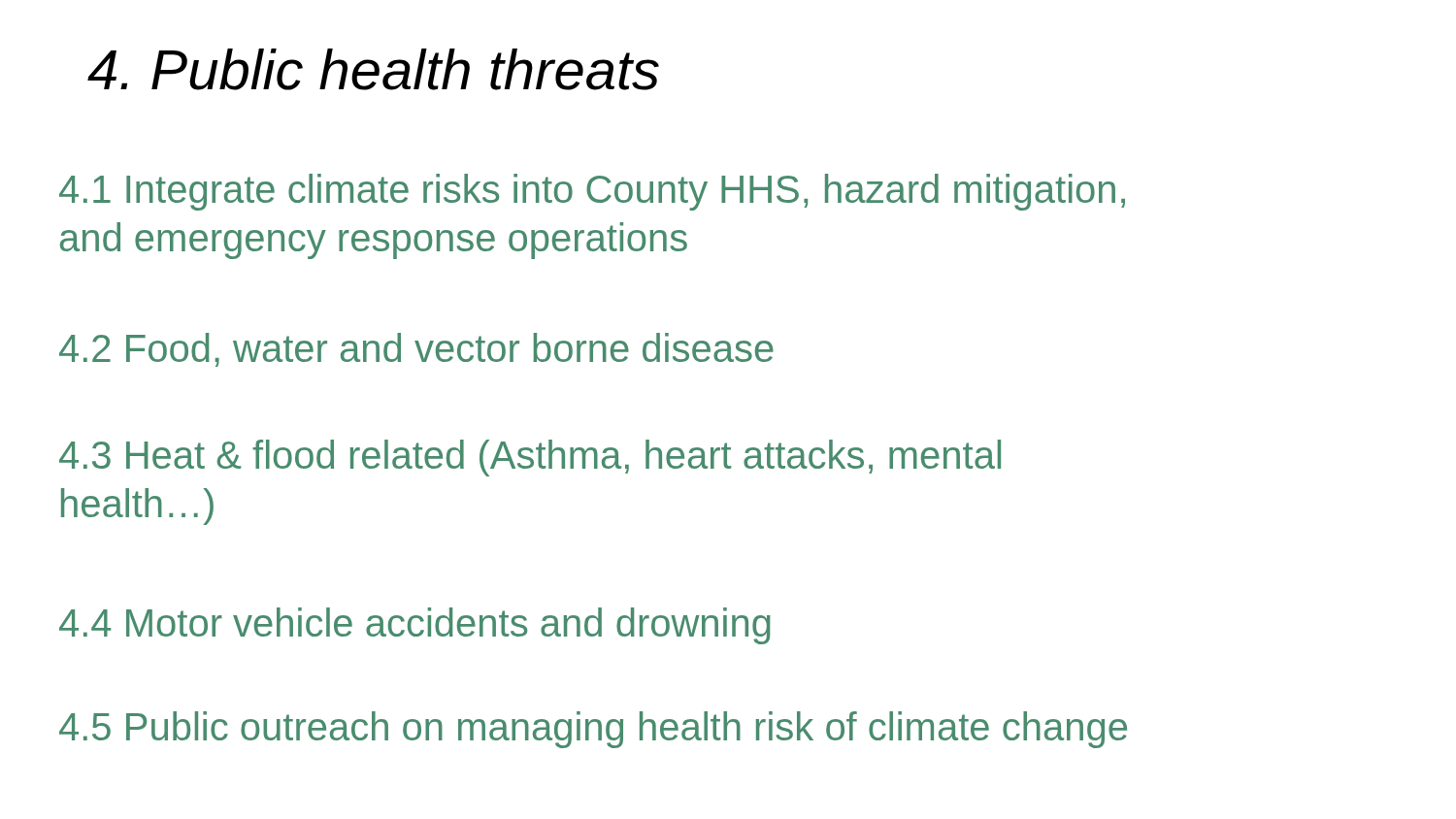Locate the list item that reads "4.3 Heat & flood related"
Viewport: 1456px width, 819px height.
click(531, 479)
